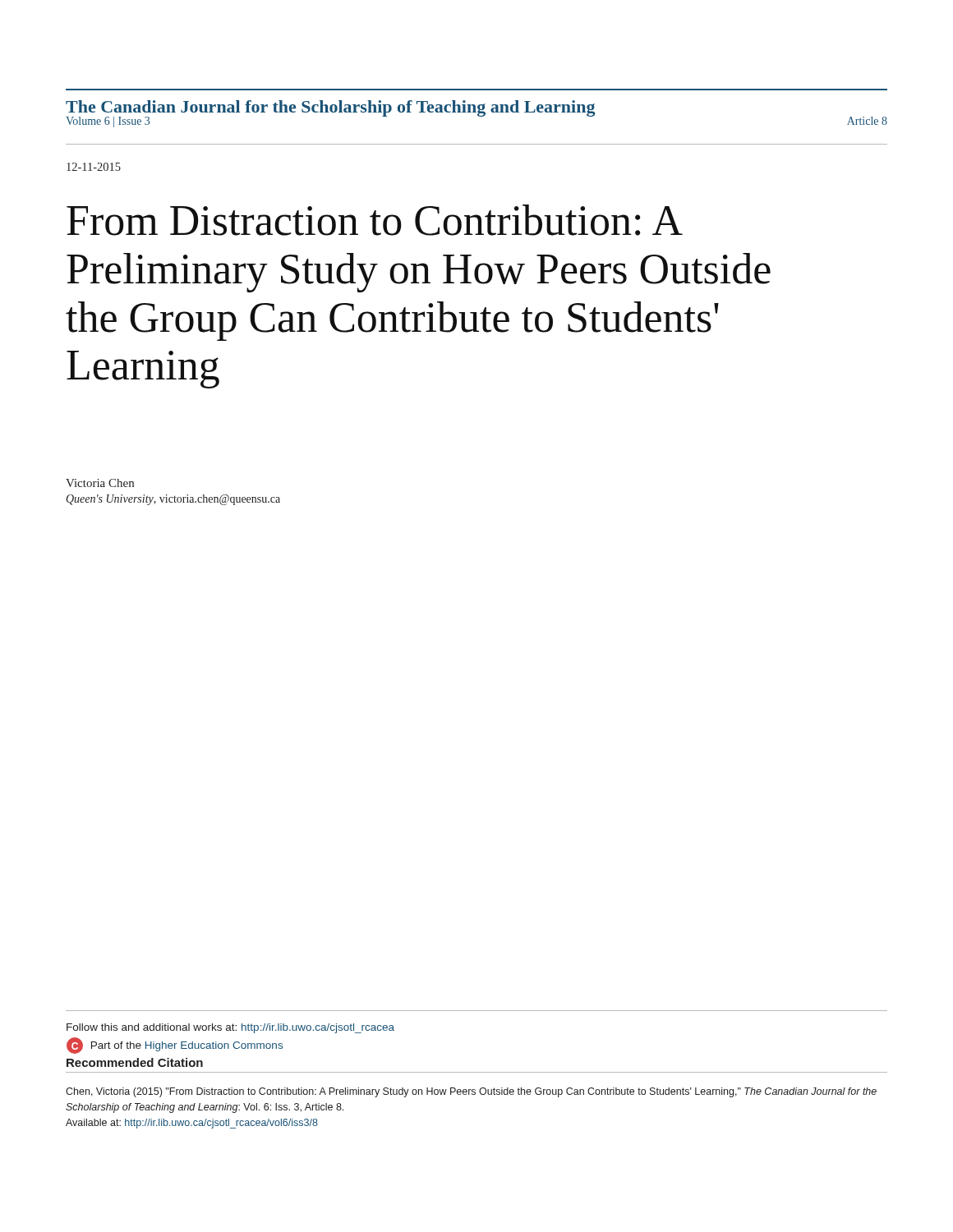Find the title that says "The Canadian Journal"
The height and width of the screenshot is (1232, 953).
[x=330, y=106]
